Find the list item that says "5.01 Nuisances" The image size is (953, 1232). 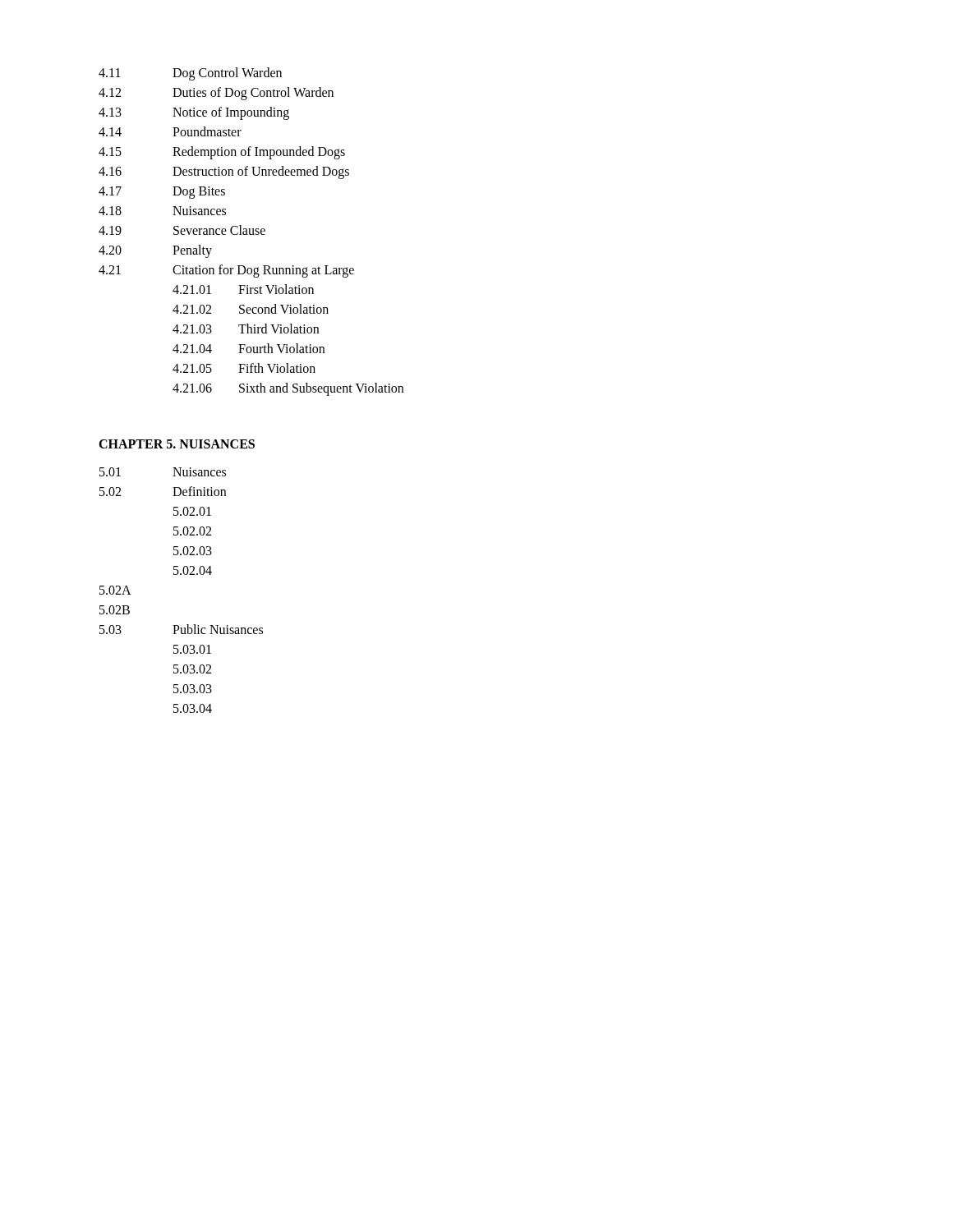[110, 472]
